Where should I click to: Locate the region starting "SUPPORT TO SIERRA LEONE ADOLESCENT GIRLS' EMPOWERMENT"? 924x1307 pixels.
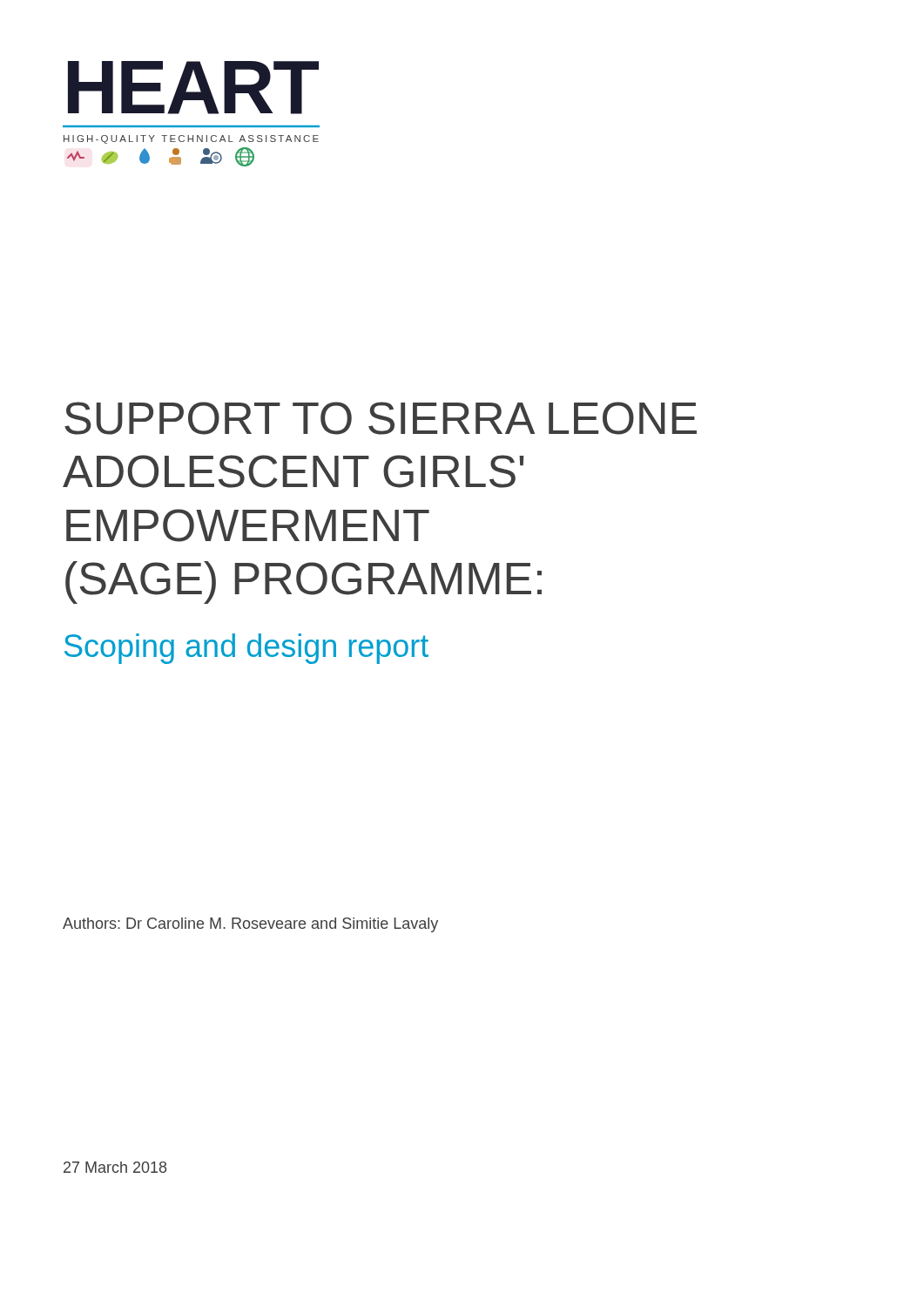point(381,418)
